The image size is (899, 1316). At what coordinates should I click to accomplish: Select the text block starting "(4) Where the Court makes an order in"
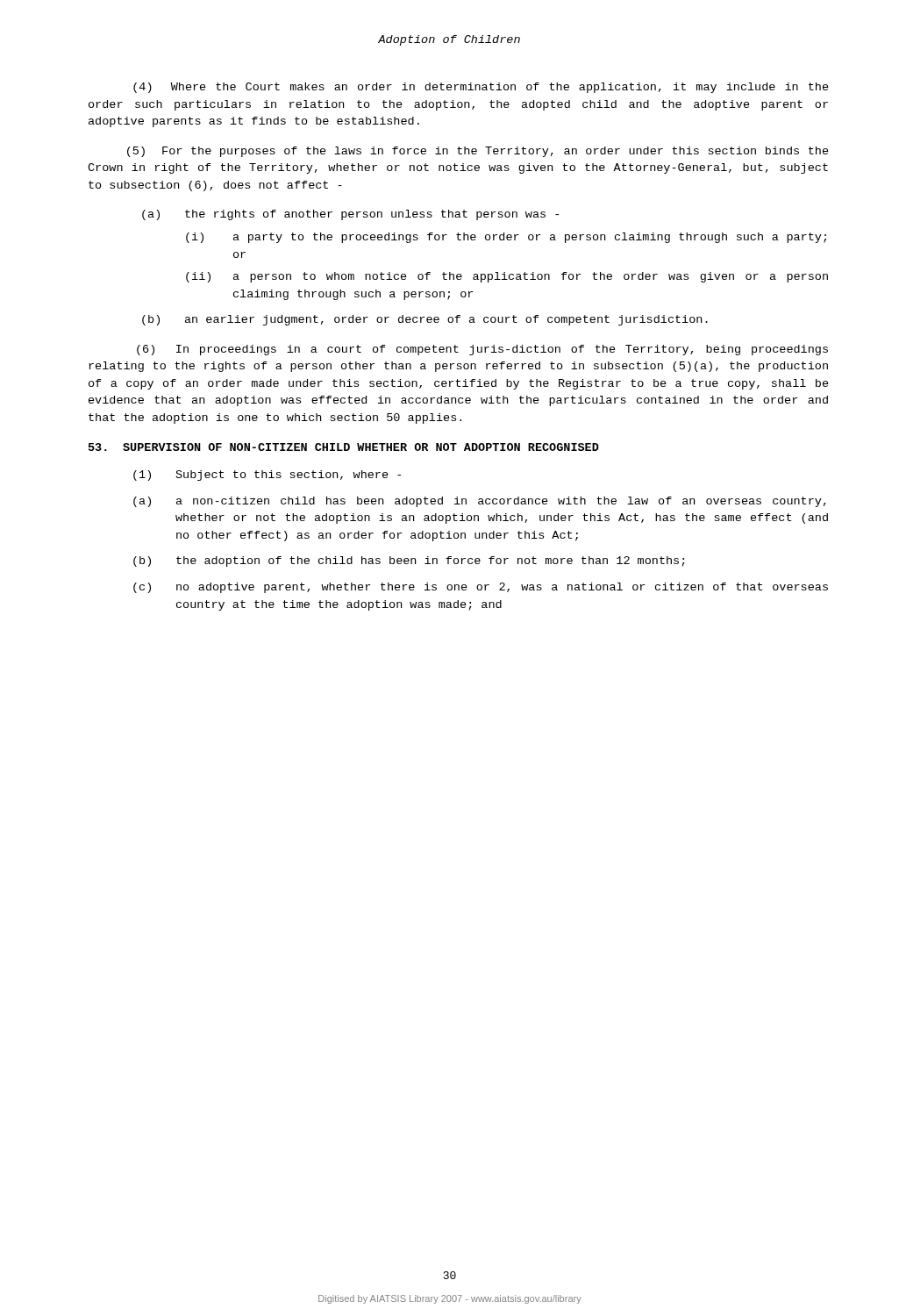coord(458,104)
